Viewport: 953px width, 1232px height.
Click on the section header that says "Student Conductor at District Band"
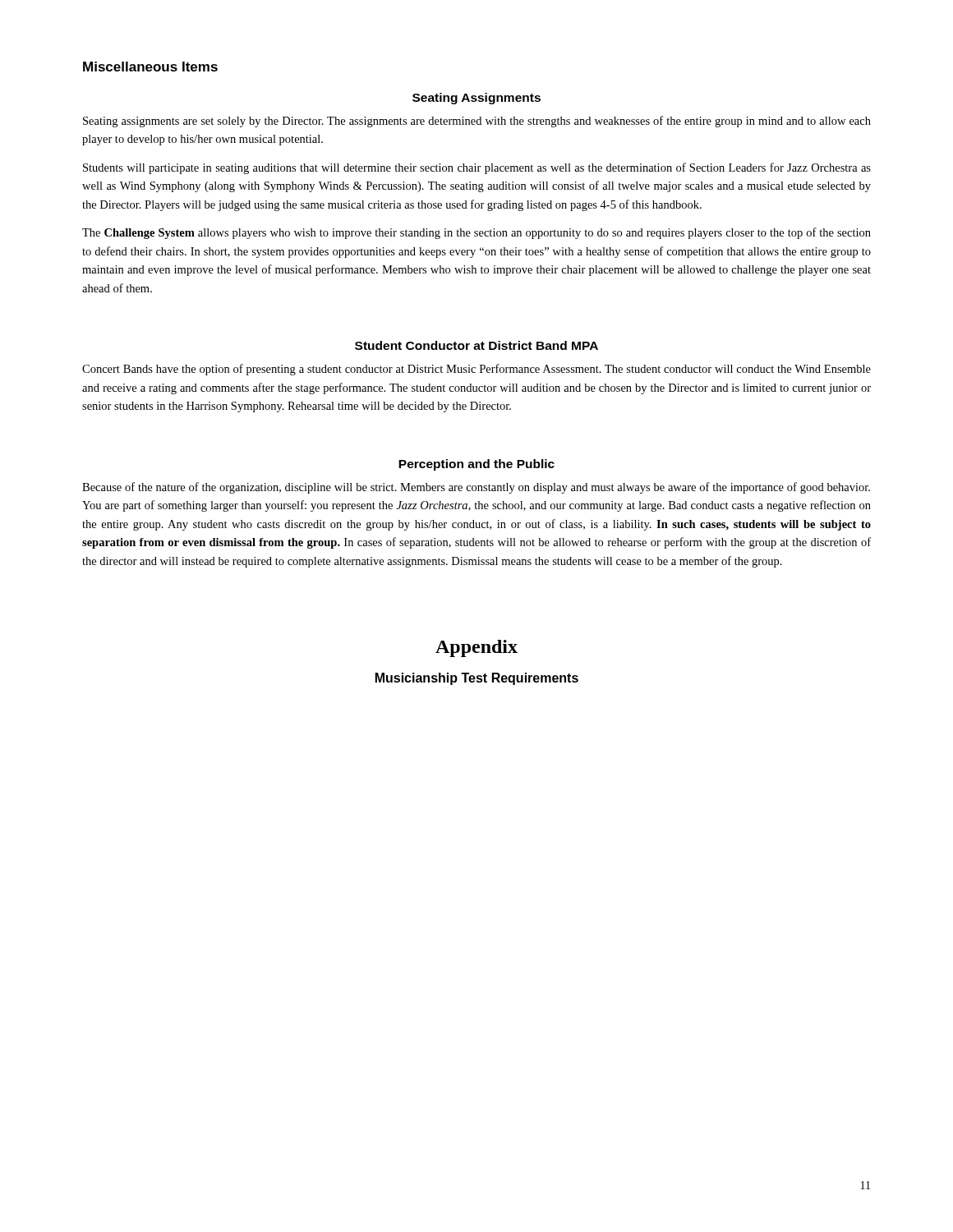pos(476,346)
